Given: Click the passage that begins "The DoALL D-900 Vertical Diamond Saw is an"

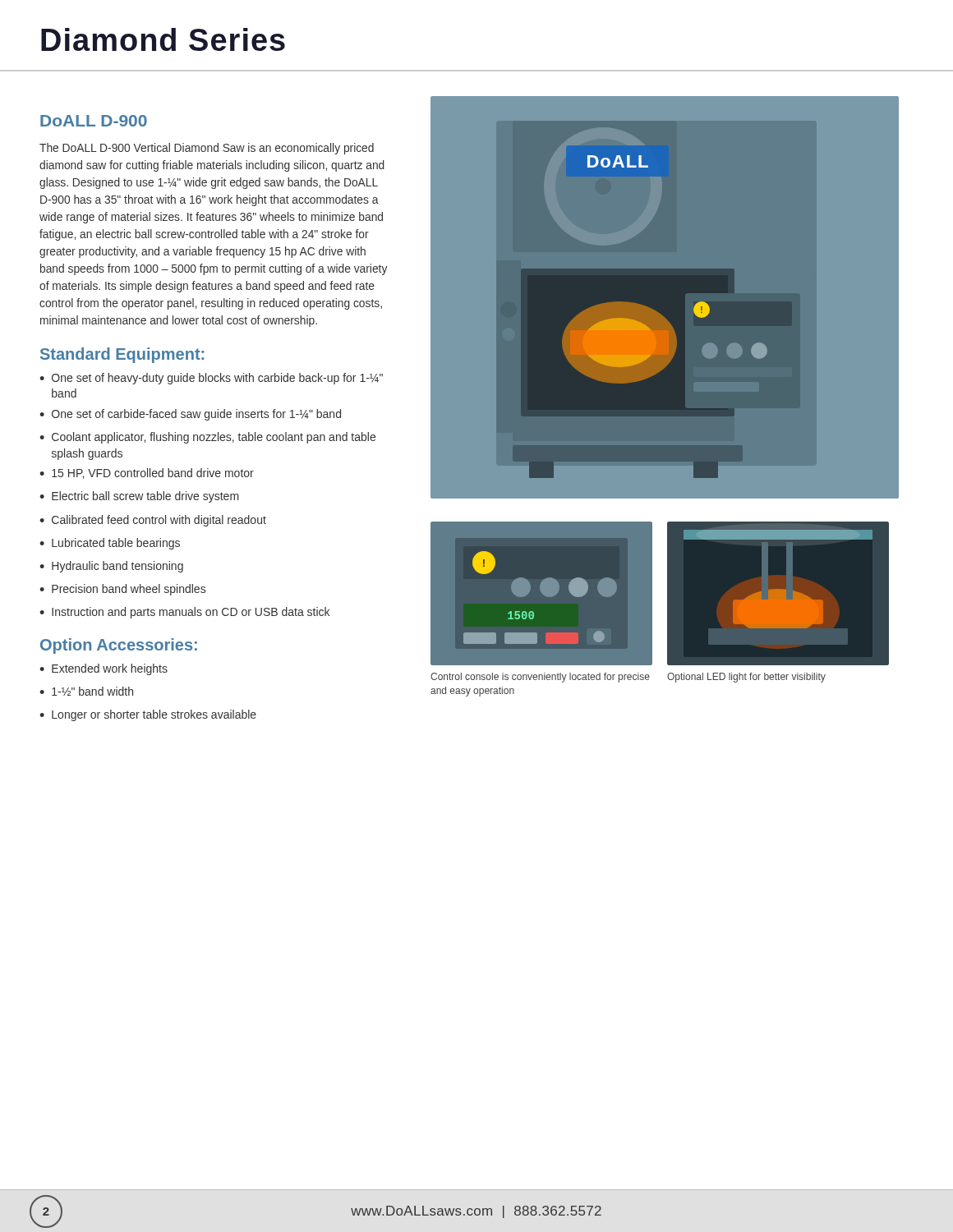Looking at the screenshot, I should coord(213,234).
